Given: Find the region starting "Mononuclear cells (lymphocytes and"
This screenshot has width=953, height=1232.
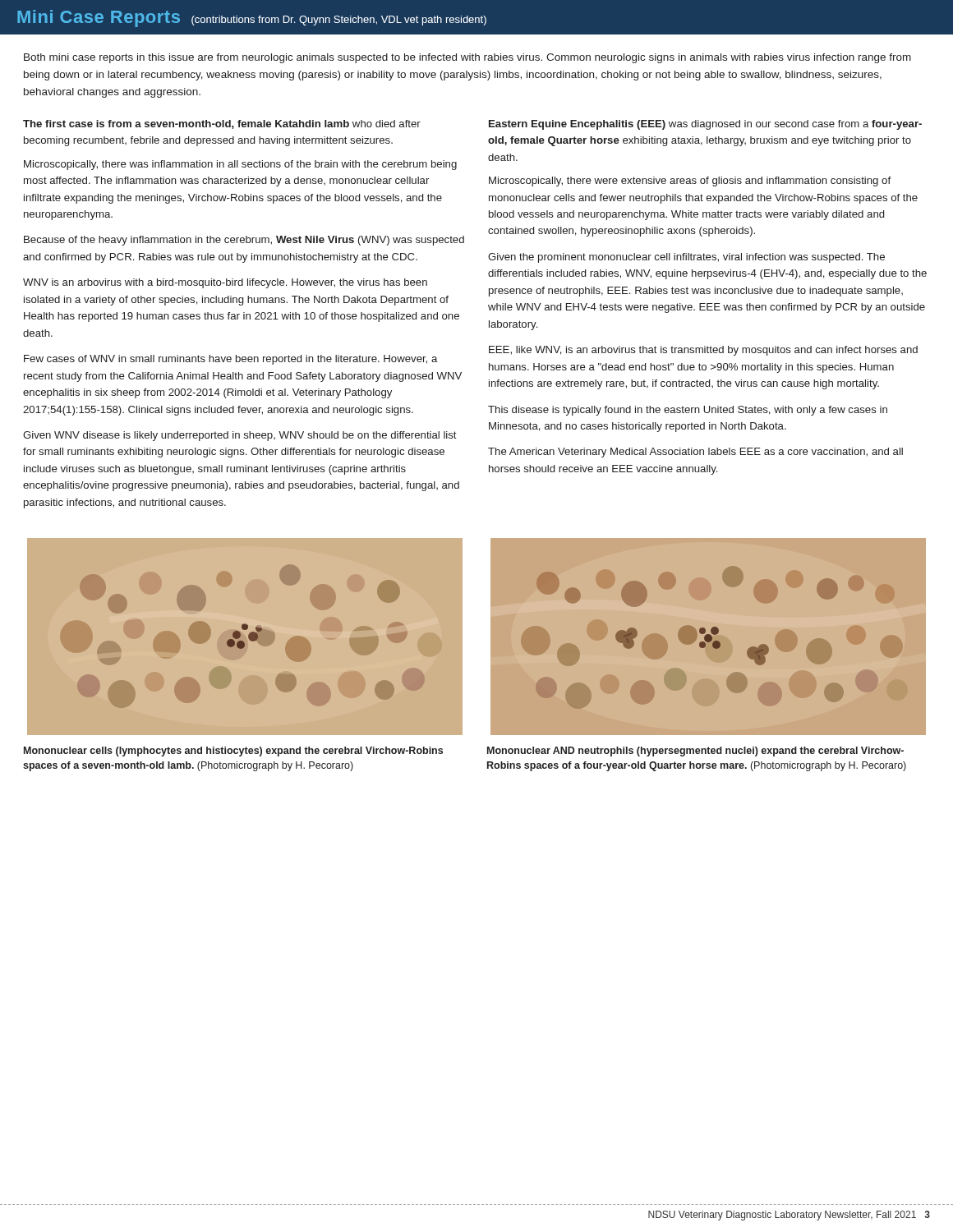Looking at the screenshot, I should [x=233, y=758].
